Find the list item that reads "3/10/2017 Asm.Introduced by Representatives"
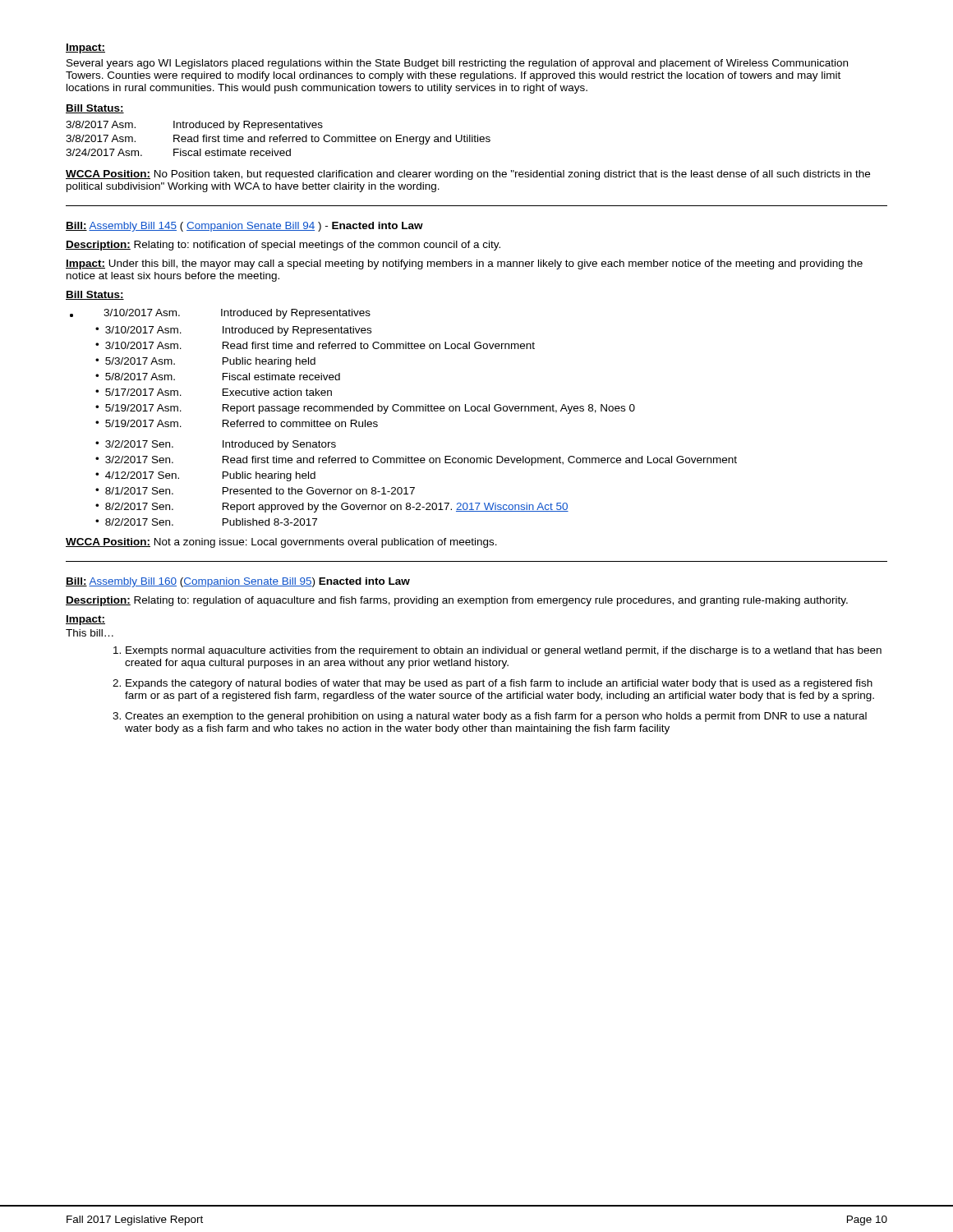Screen dimensions: 1232x953 pyautogui.click(x=237, y=314)
